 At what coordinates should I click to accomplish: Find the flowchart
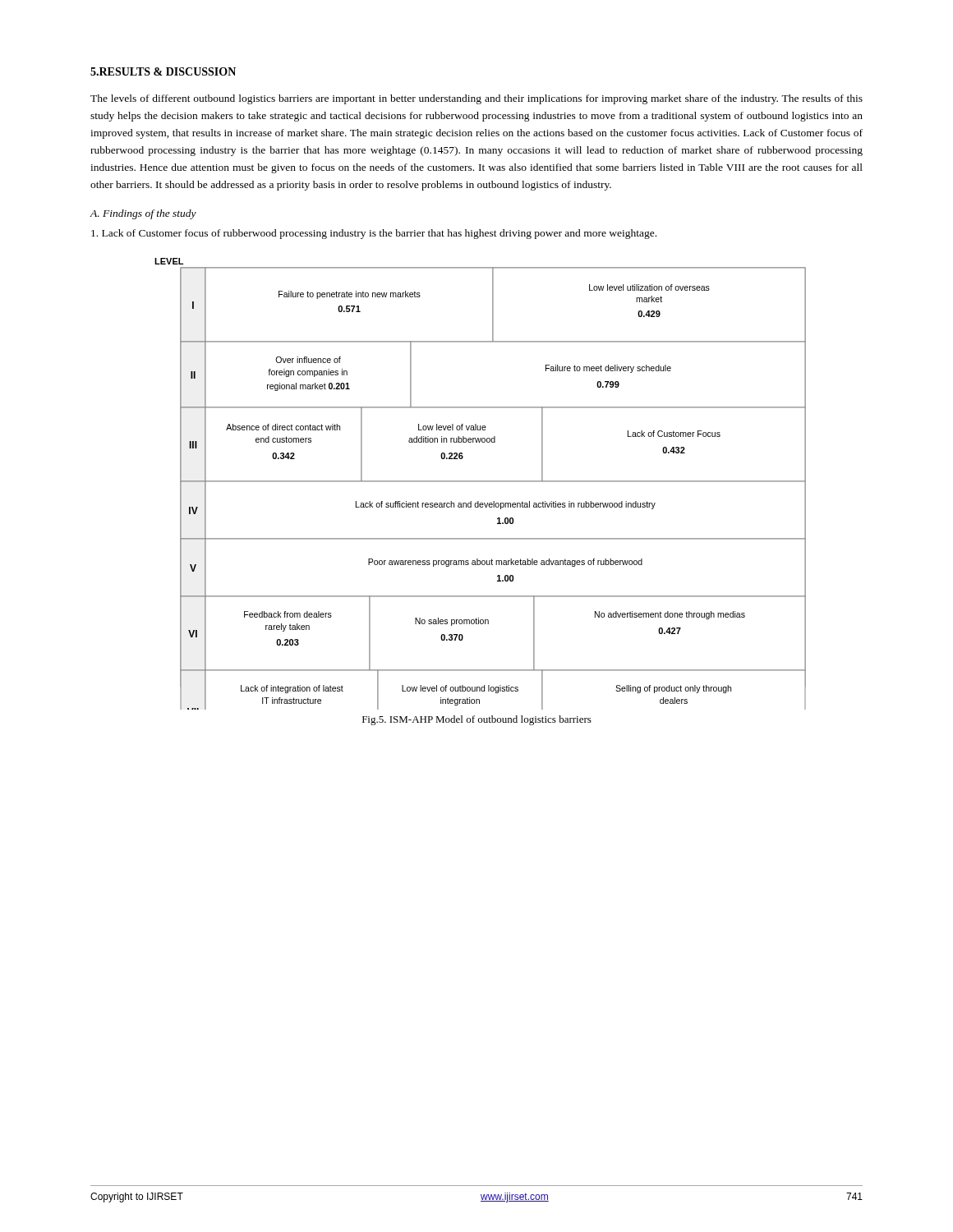(x=476, y=480)
